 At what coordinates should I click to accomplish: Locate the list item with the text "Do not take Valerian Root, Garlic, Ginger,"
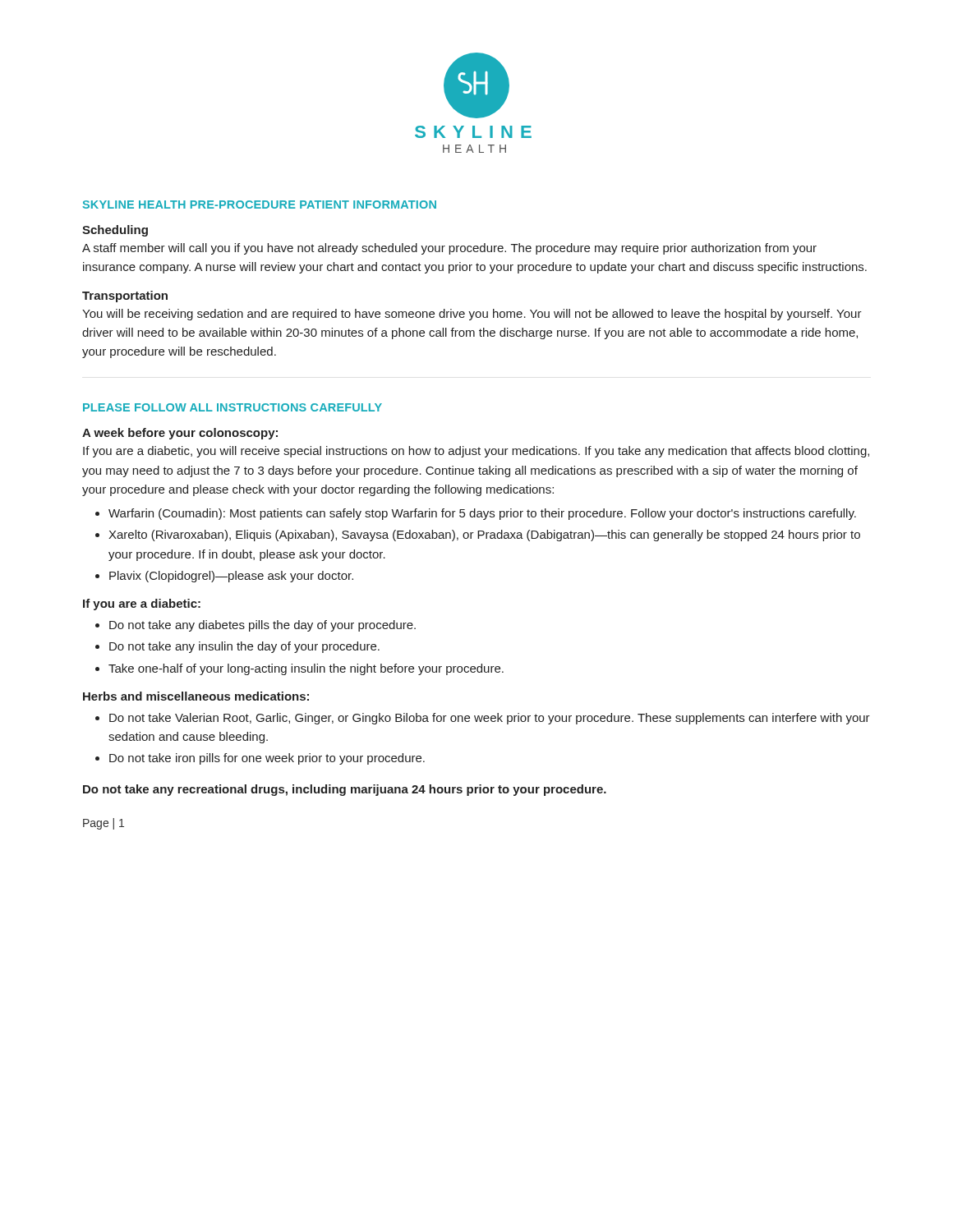(x=489, y=727)
